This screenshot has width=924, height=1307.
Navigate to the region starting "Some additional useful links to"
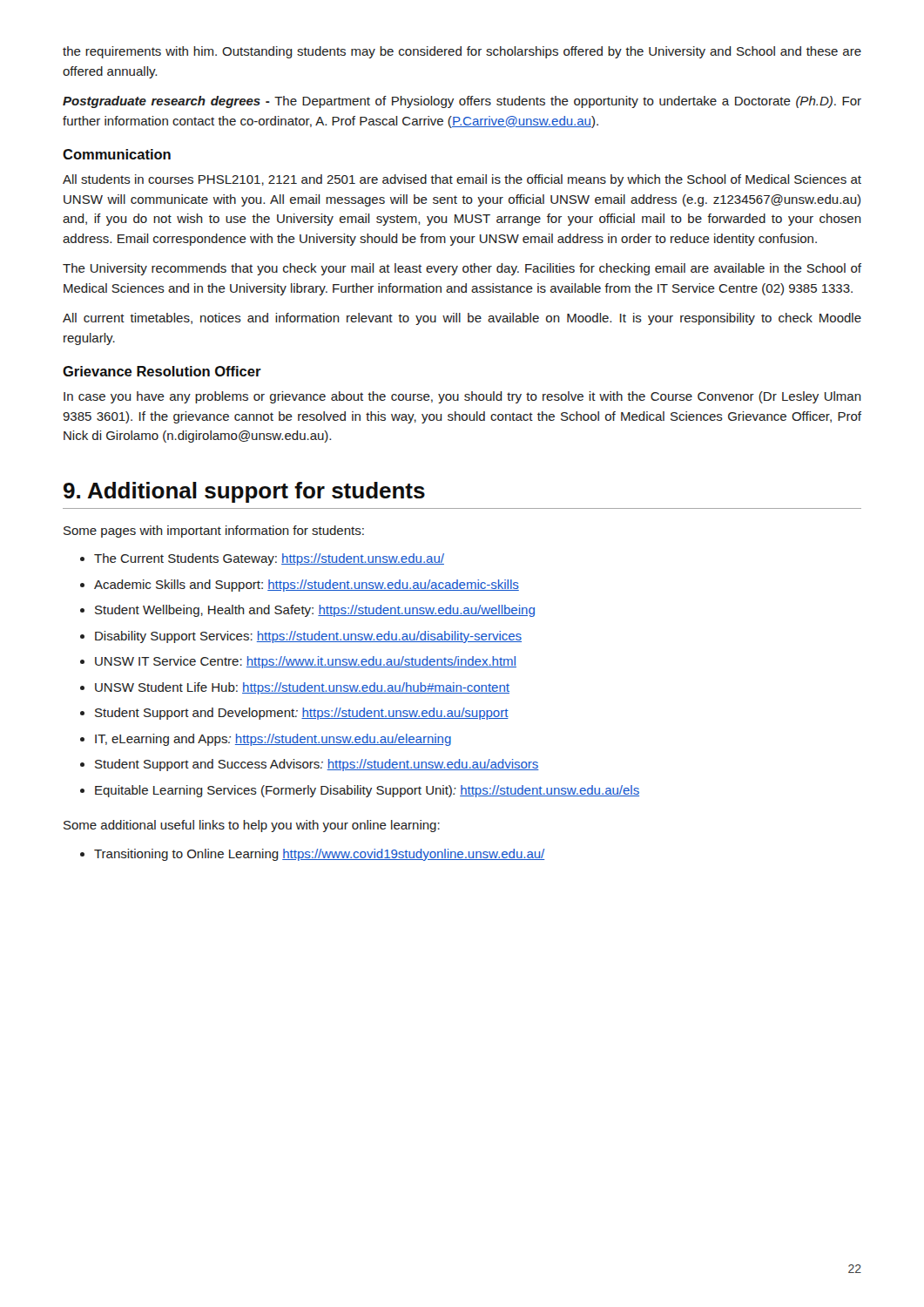tap(252, 825)
